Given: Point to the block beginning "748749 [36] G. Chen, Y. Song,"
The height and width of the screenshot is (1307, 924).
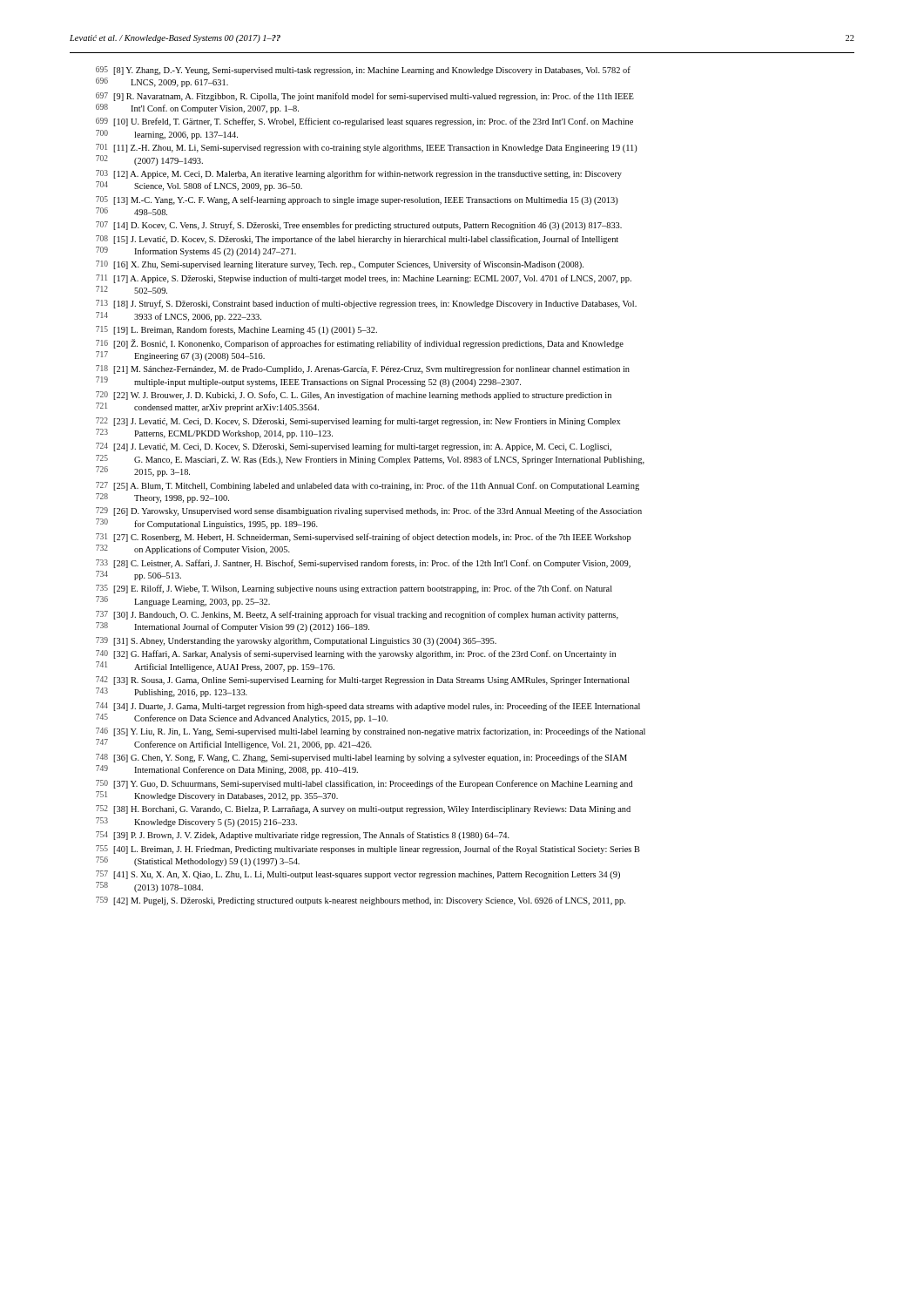Looking at the screenshot, I should 348,765.
